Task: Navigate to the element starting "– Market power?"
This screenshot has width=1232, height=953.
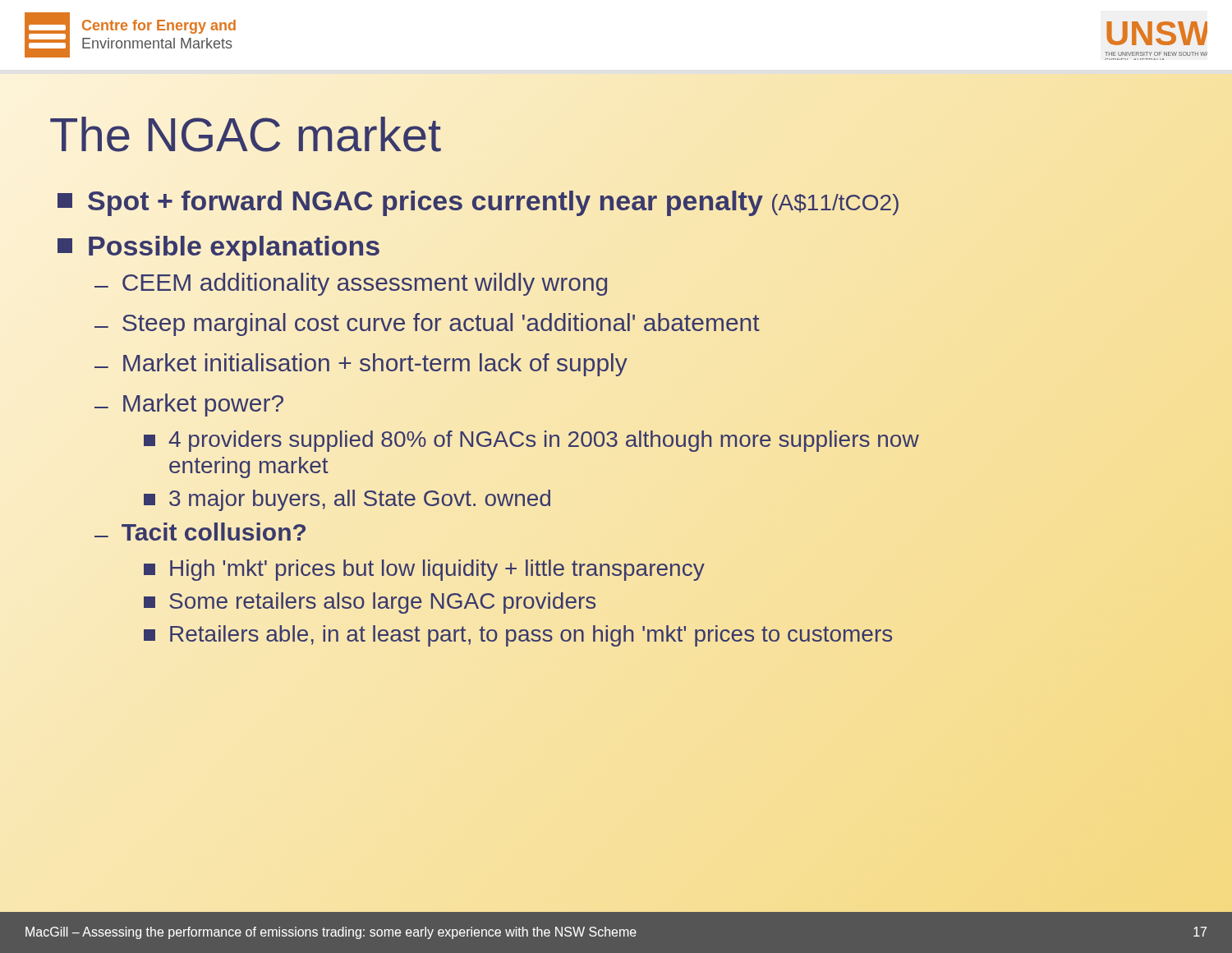Action: pos(189,405)
